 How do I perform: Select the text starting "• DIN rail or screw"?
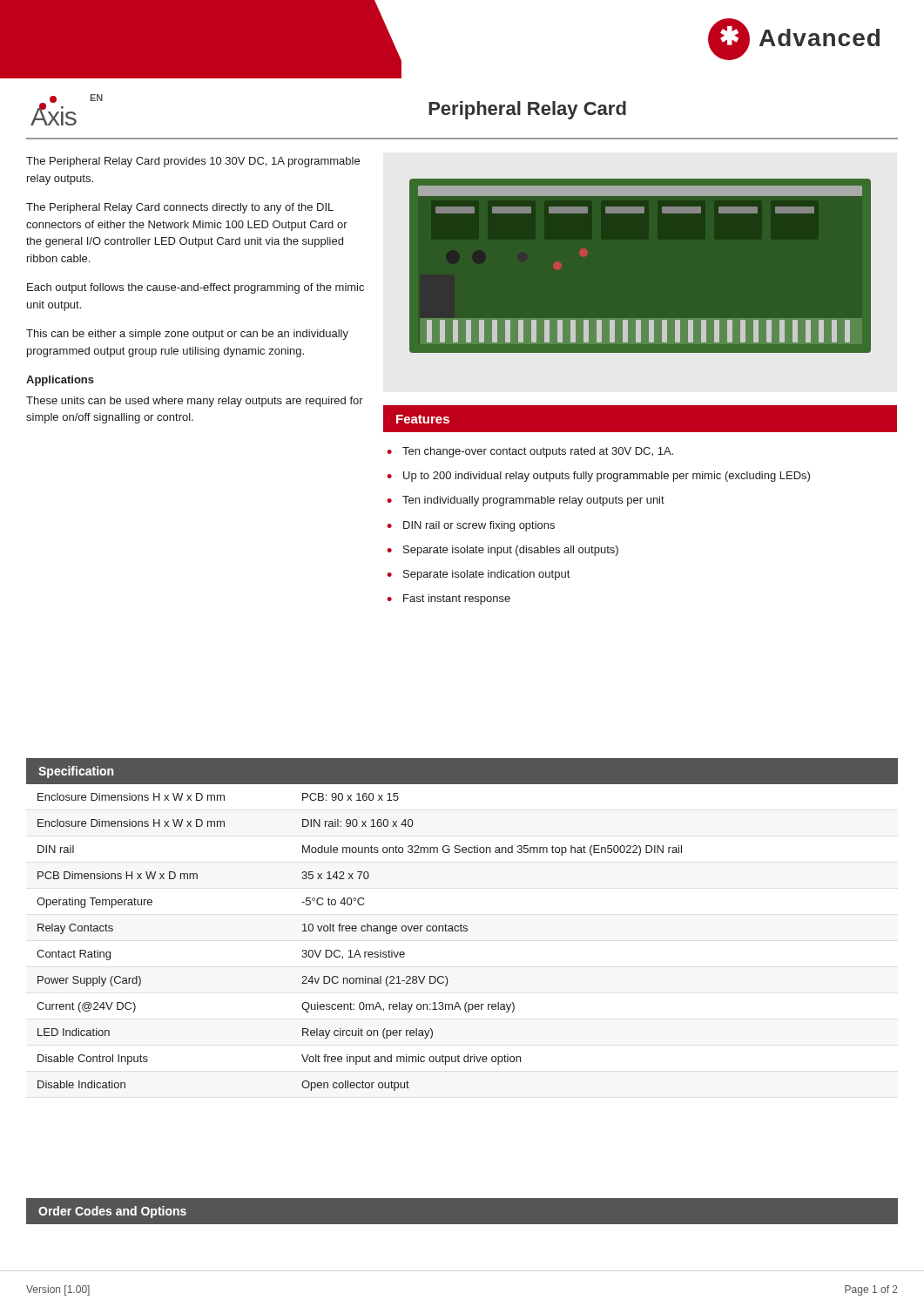pyautogui.click(x=471, y=526)
